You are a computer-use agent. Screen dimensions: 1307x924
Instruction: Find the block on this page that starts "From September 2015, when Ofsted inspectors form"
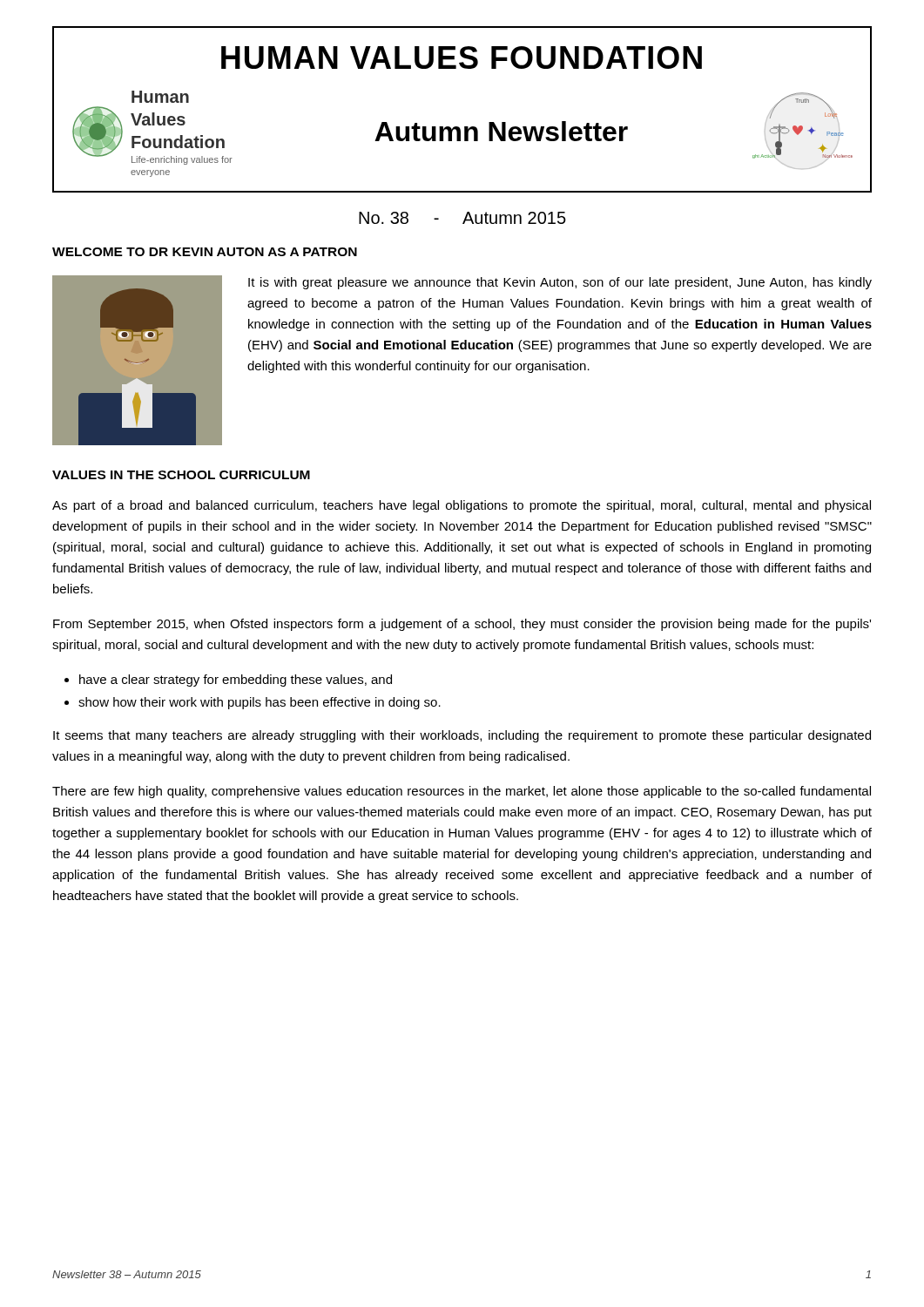click(462, 634)
